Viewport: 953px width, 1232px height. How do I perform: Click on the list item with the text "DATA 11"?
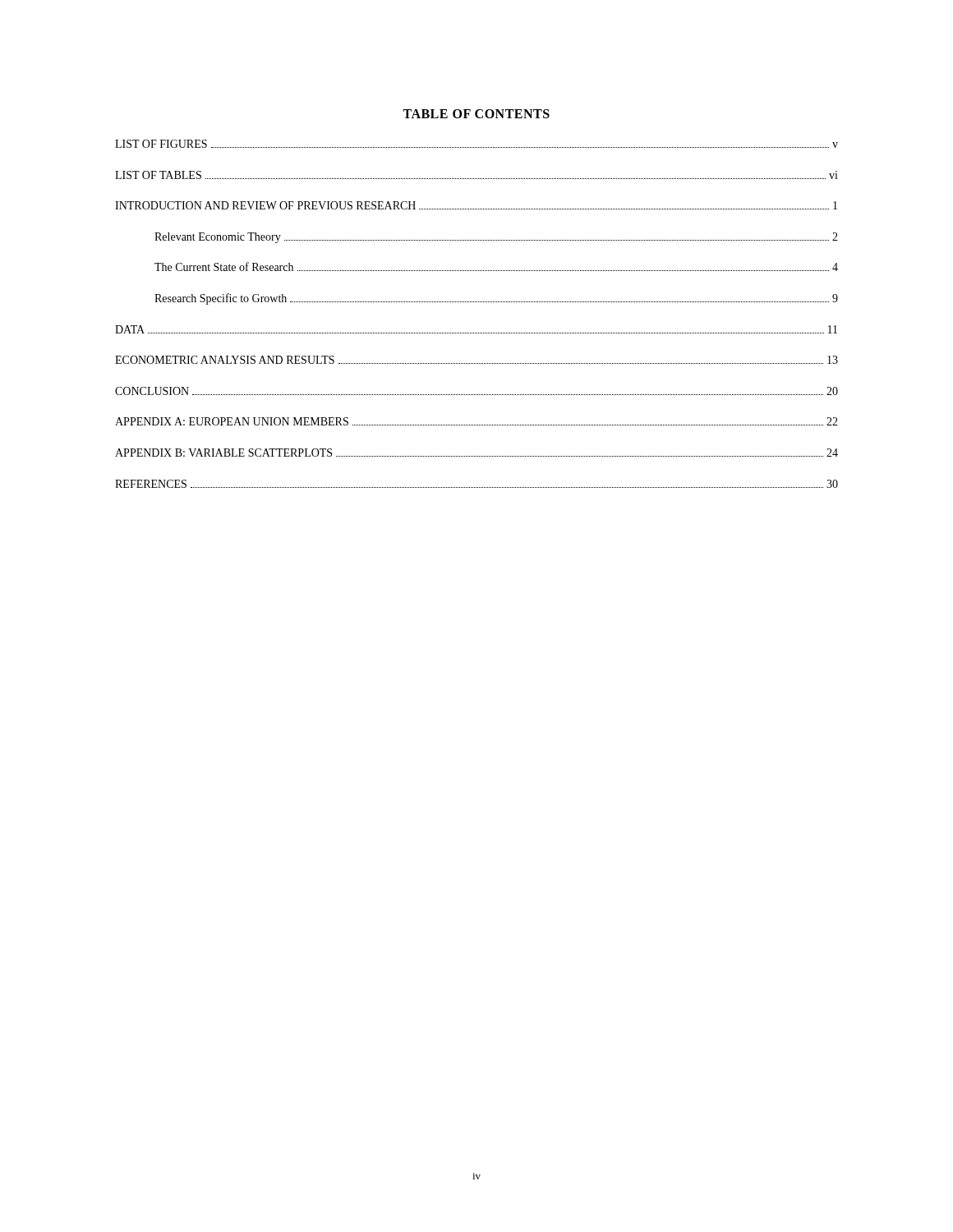(x=476, y=330)
